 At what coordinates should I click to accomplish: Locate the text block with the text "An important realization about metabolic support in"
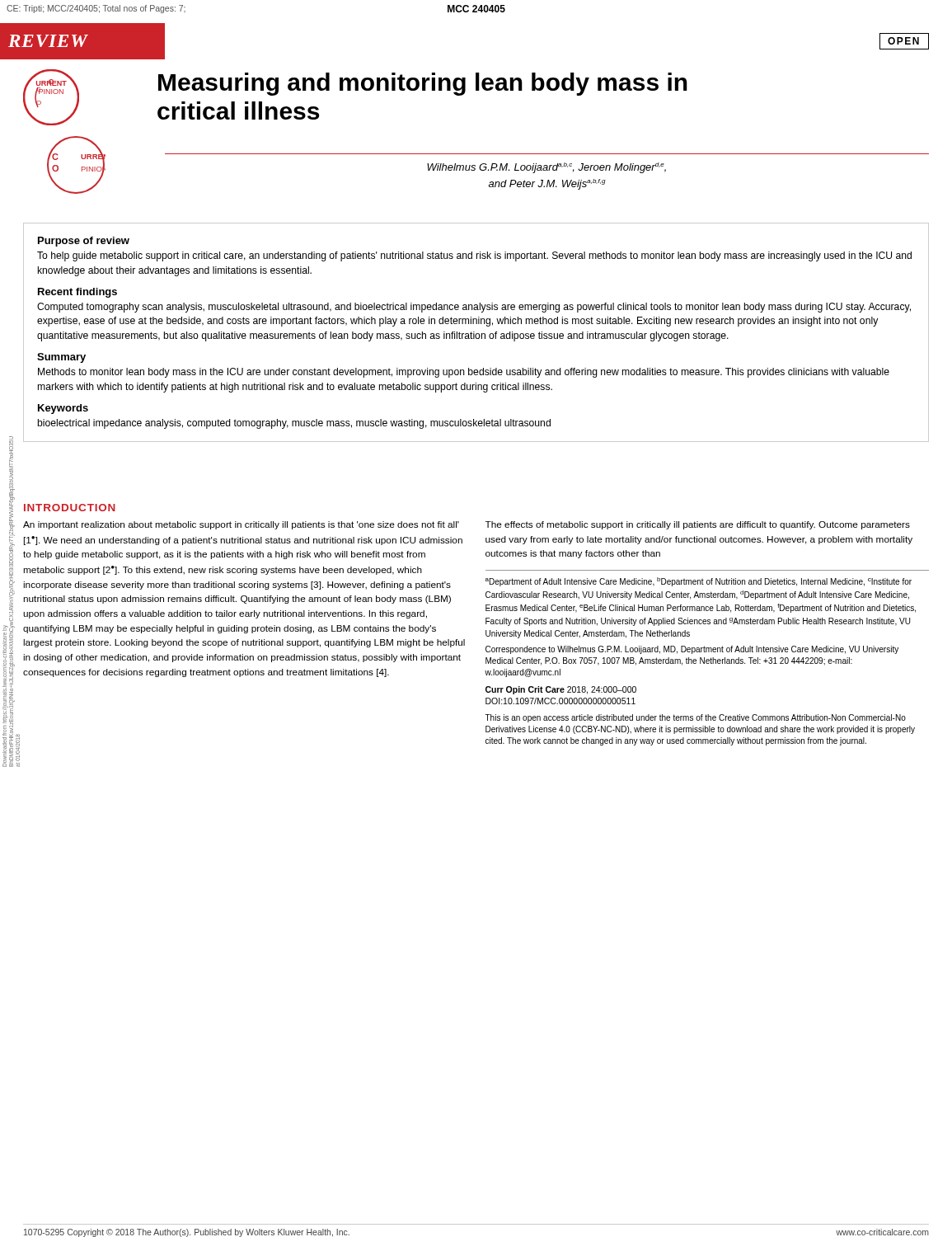click(244, 598)
